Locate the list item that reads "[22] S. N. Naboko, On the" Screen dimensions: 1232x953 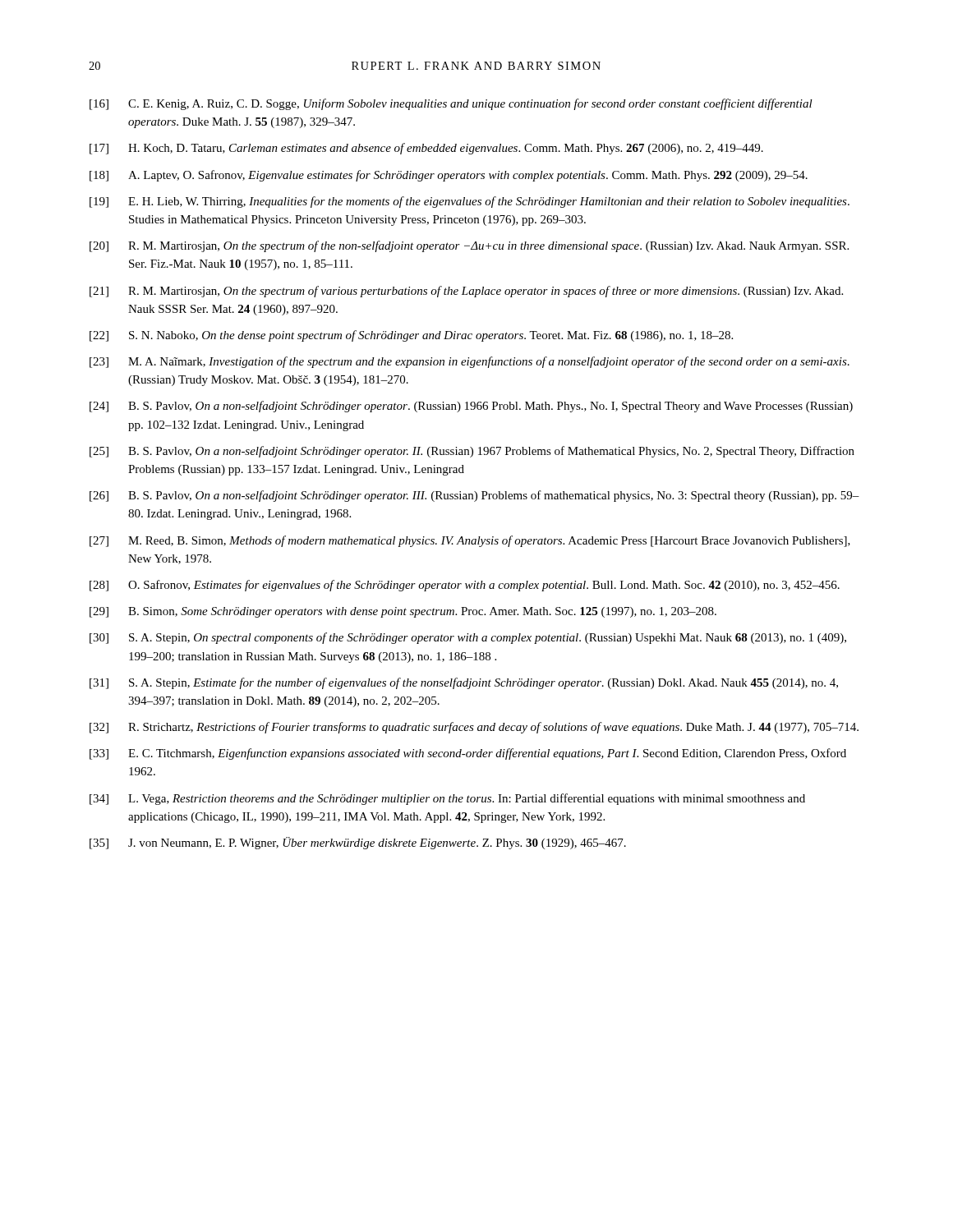476,335
